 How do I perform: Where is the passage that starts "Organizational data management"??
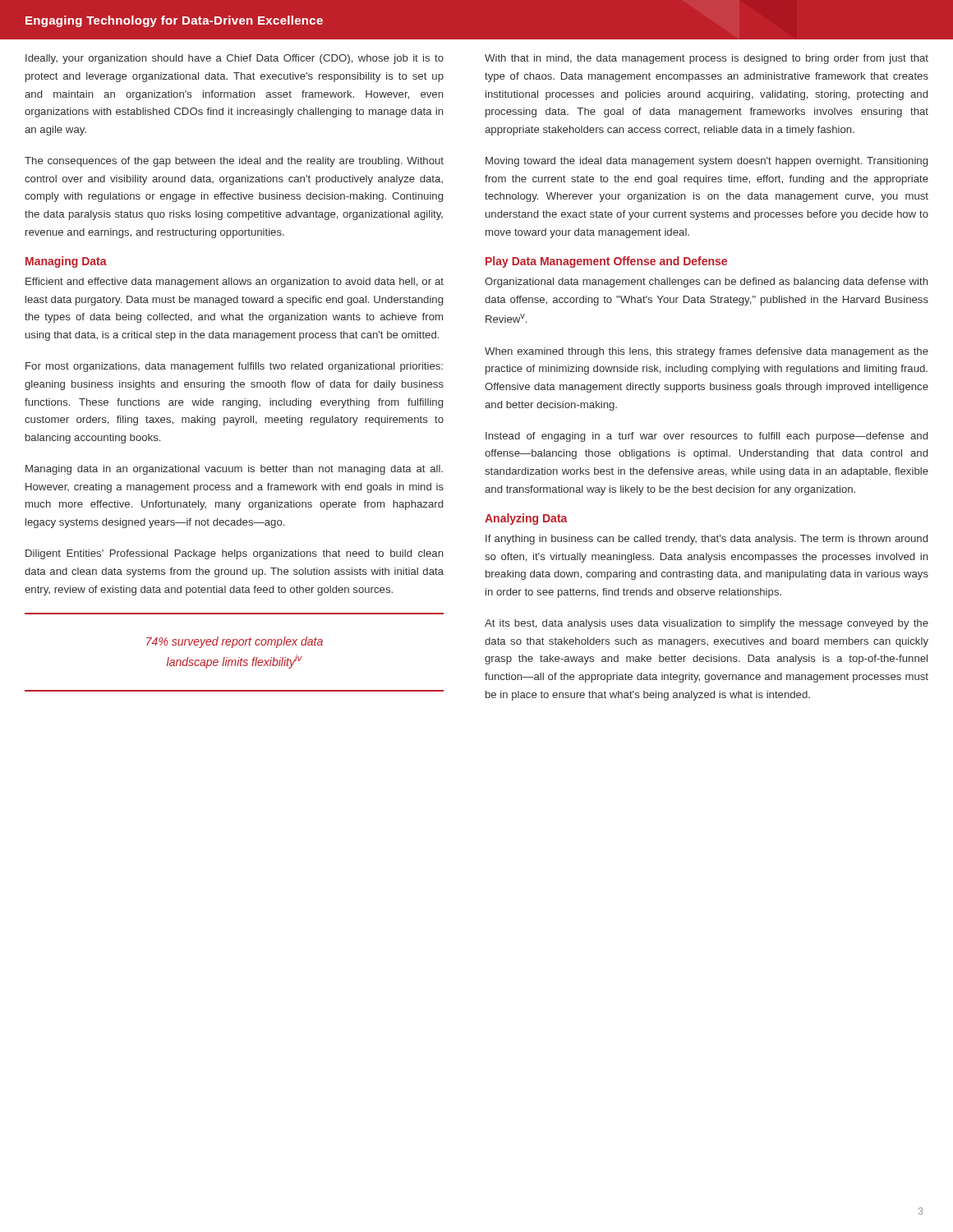(707, 300)
